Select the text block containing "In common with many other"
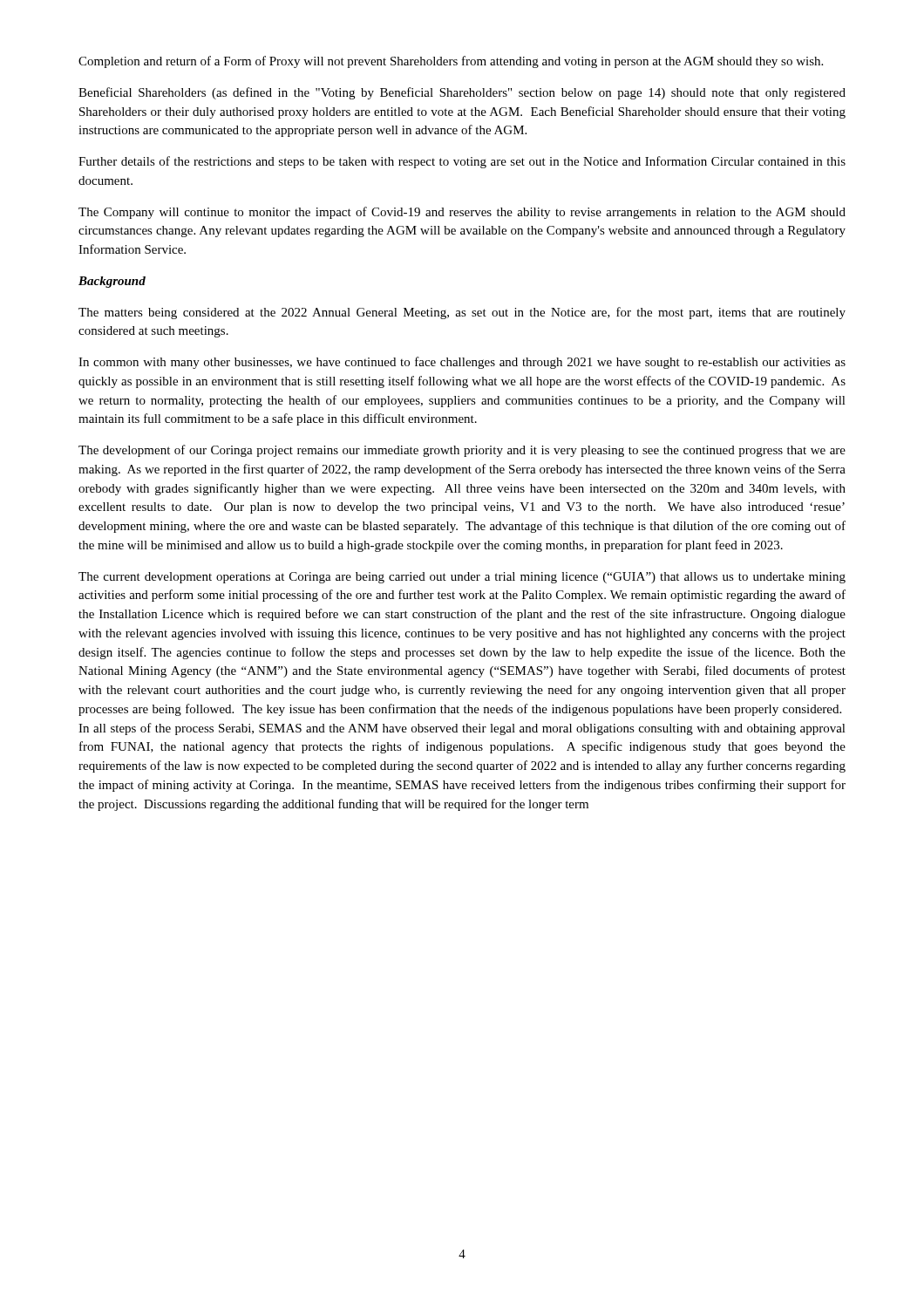The image size is (924, 1308). pos(462,390)
